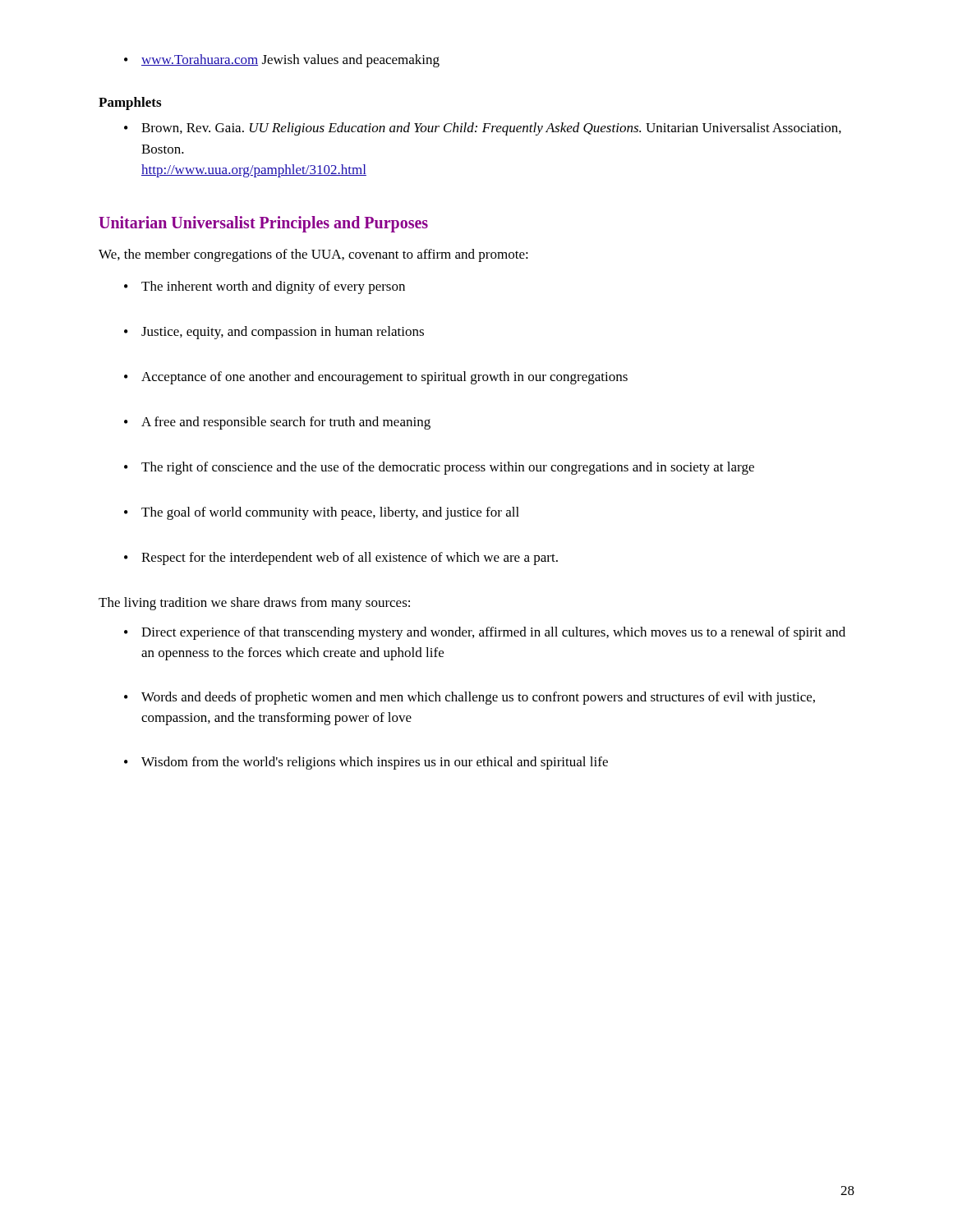Select the text block starting "• Direct experience of"

pos(489,642)
